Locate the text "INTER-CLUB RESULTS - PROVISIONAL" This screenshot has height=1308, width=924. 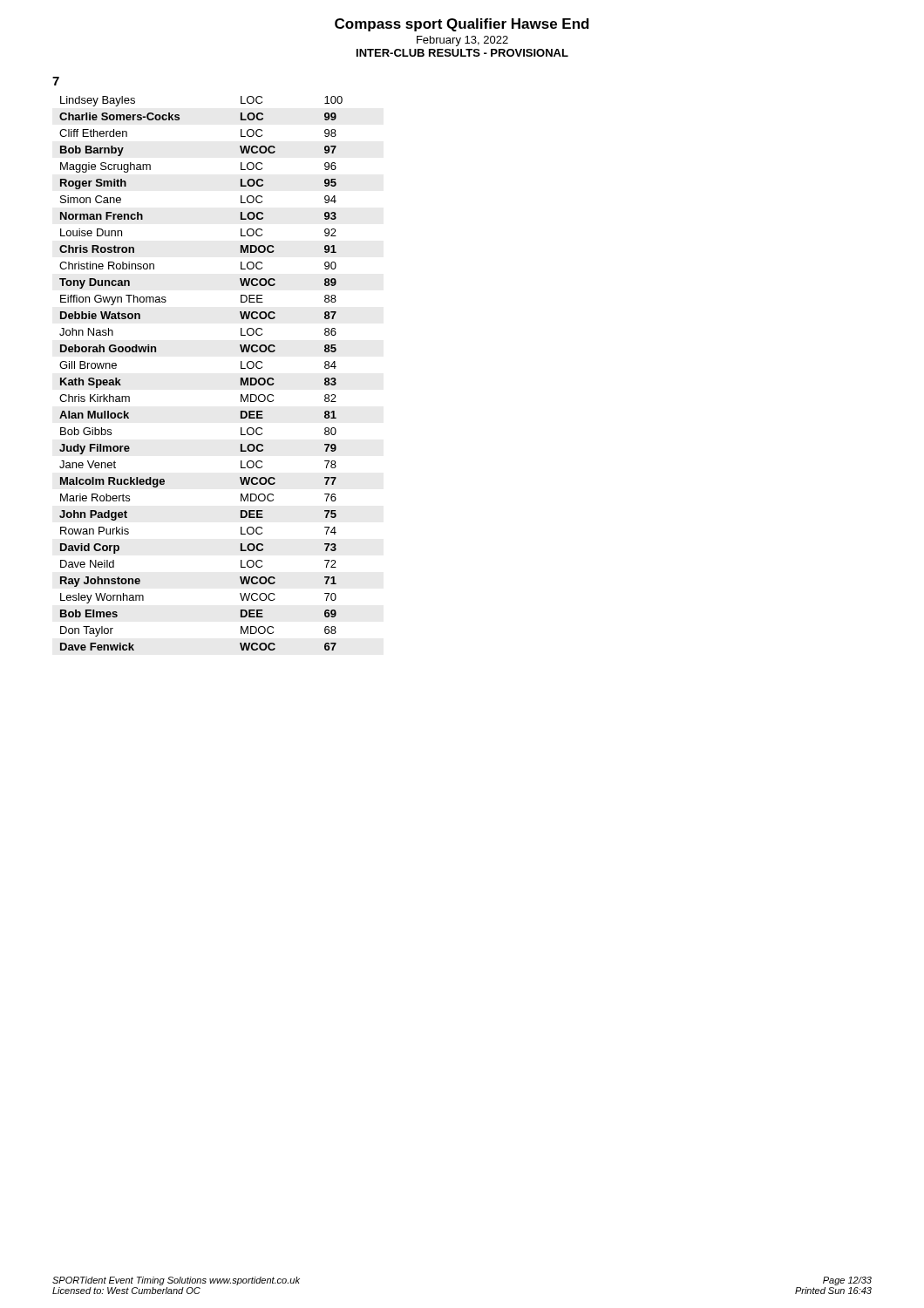(462, 53)
